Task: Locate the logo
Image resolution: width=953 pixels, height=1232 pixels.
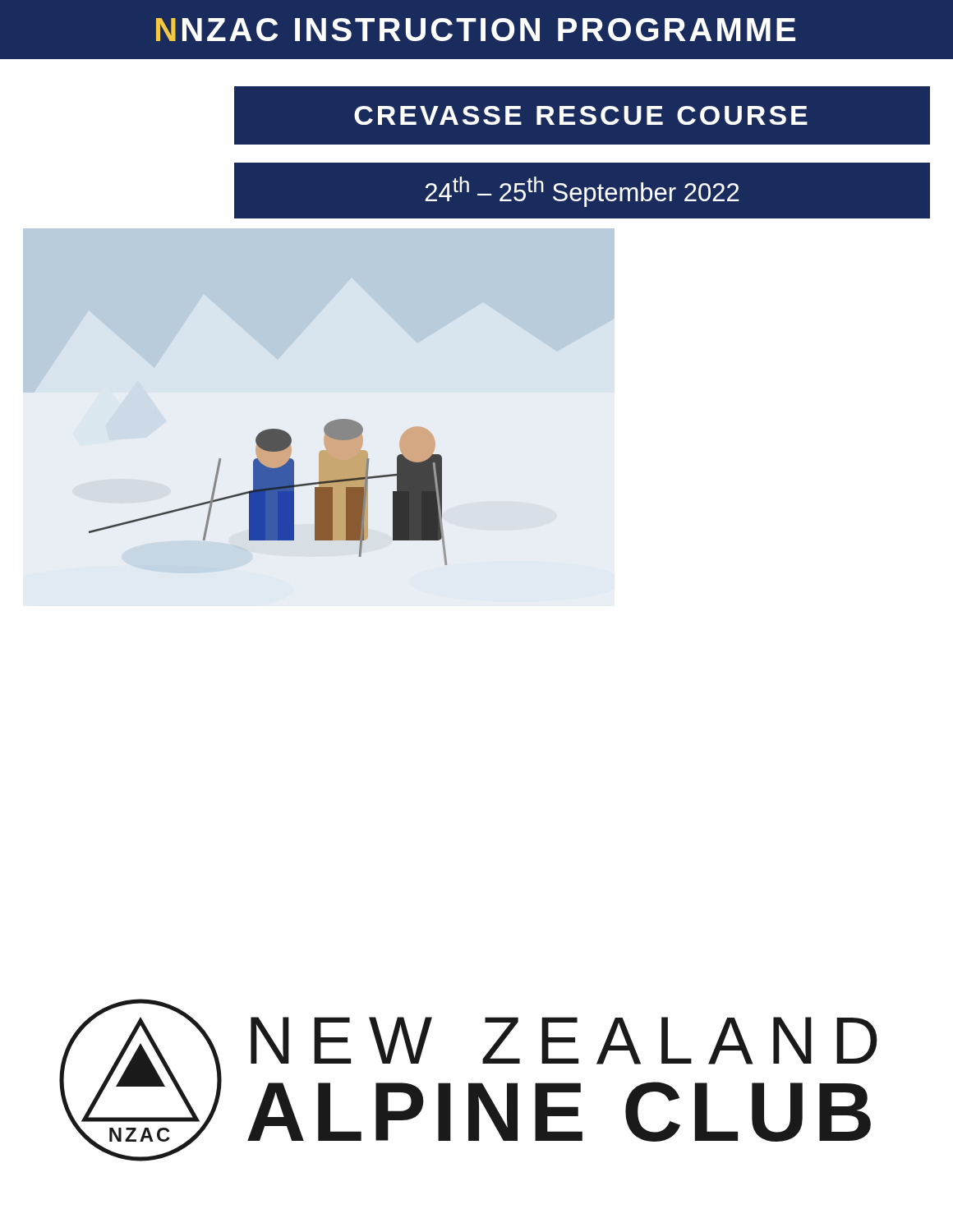Action: tap(476, 1080)
